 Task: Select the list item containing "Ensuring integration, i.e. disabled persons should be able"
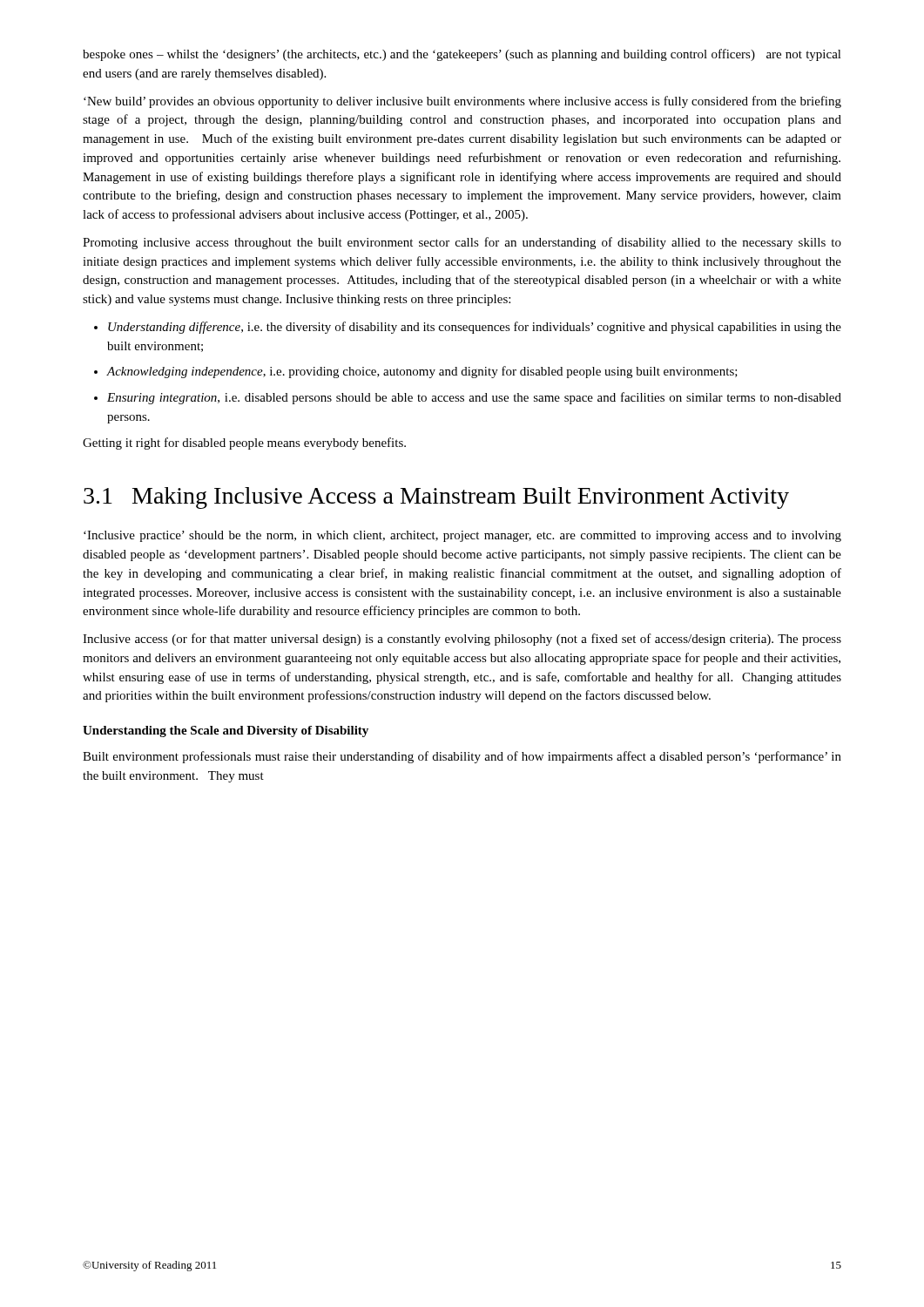[x=462, y=408]
